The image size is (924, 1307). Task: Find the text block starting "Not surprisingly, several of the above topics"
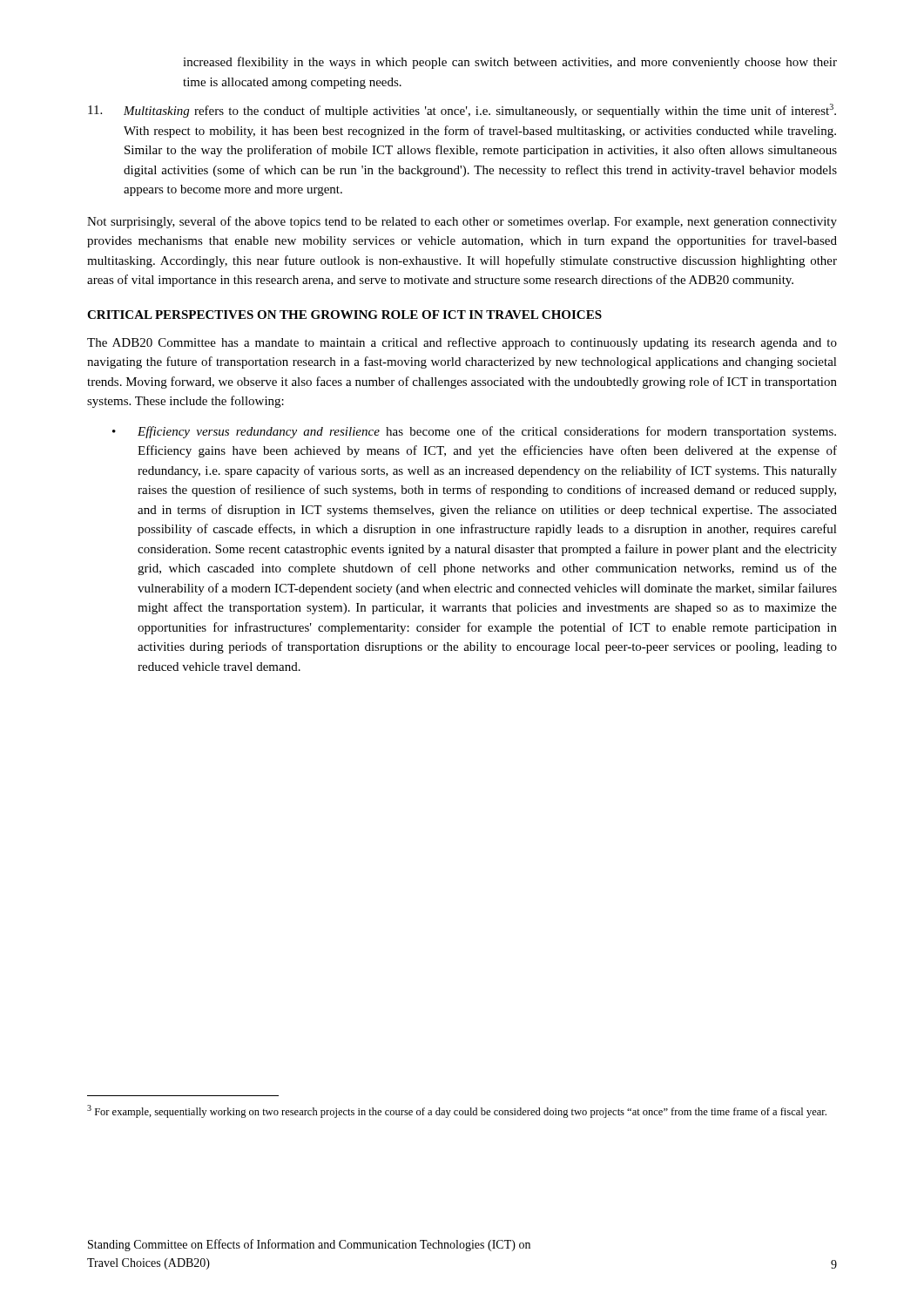point(462,251)
